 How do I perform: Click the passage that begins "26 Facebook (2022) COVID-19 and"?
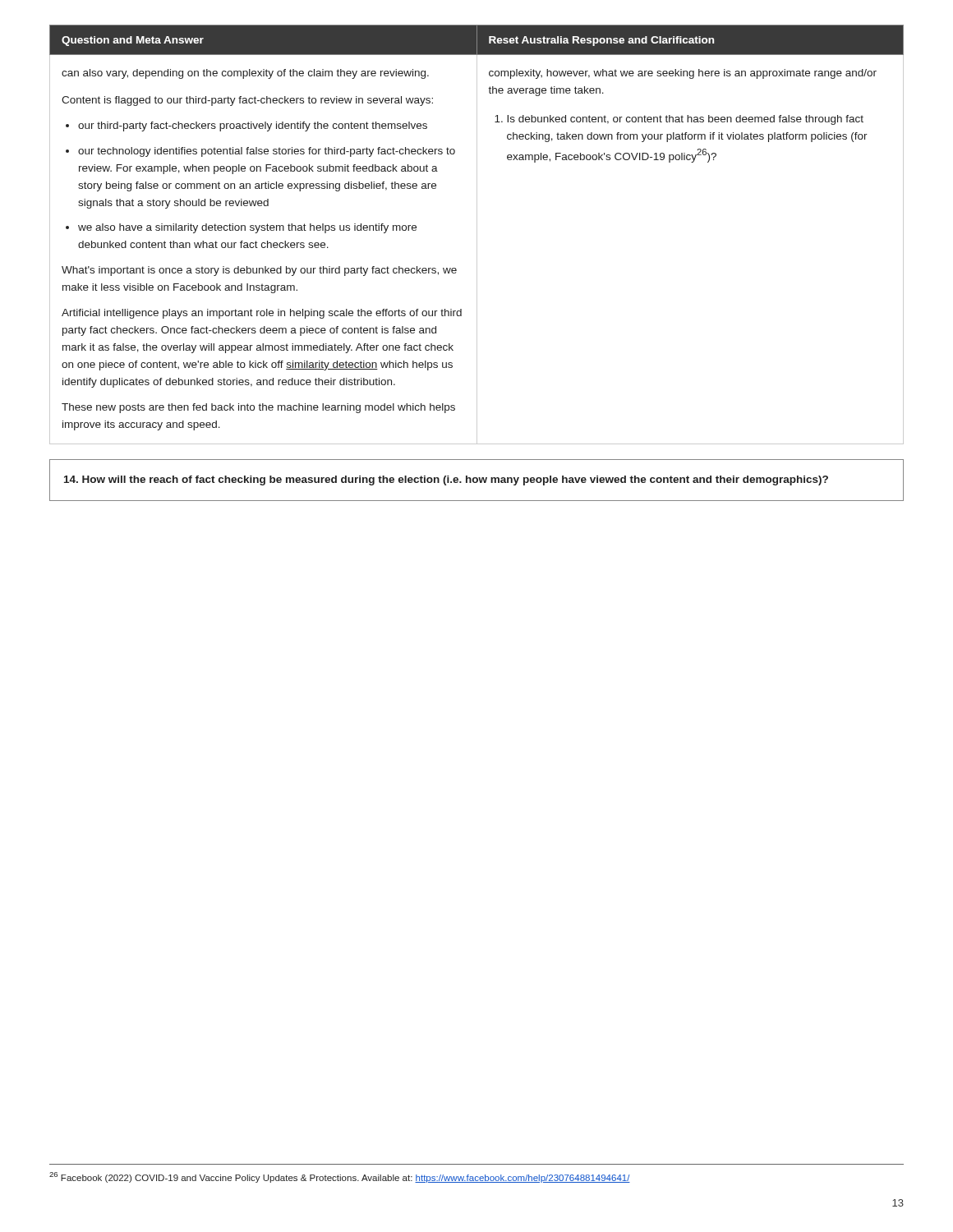point(339,1176)
